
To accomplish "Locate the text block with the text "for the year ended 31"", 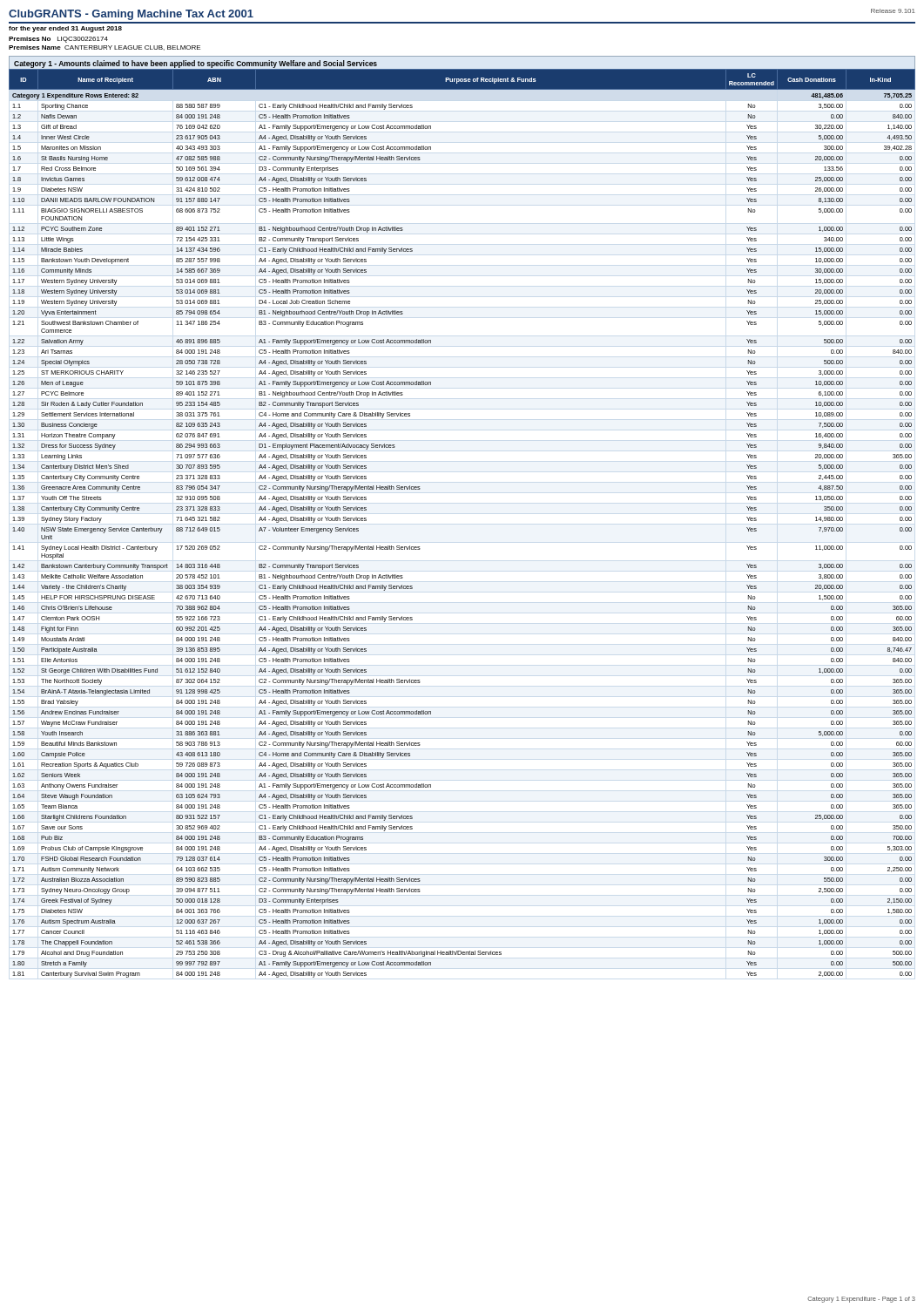I will click(65, 28).
